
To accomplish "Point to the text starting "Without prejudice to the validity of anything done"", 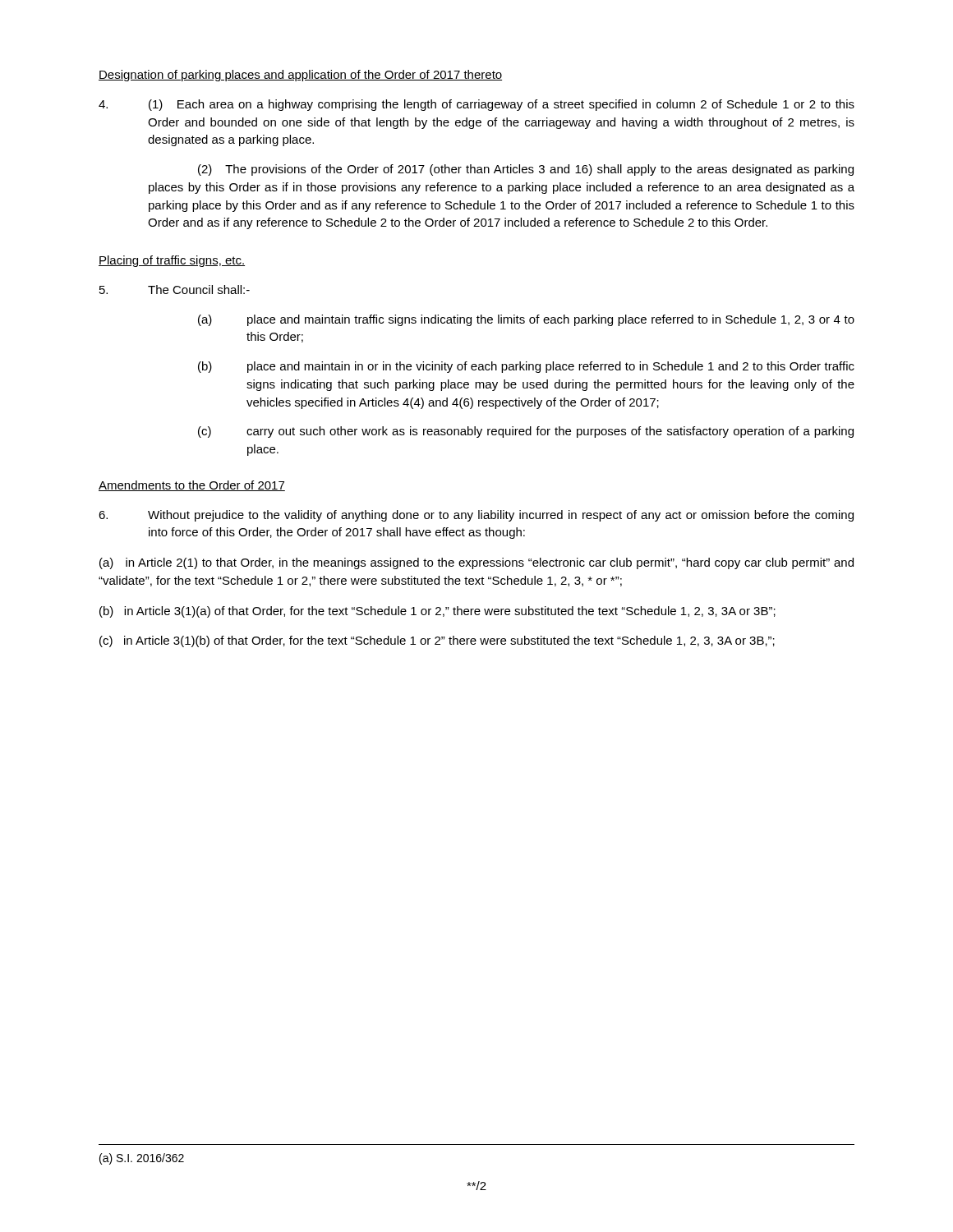I will point(476,523).
